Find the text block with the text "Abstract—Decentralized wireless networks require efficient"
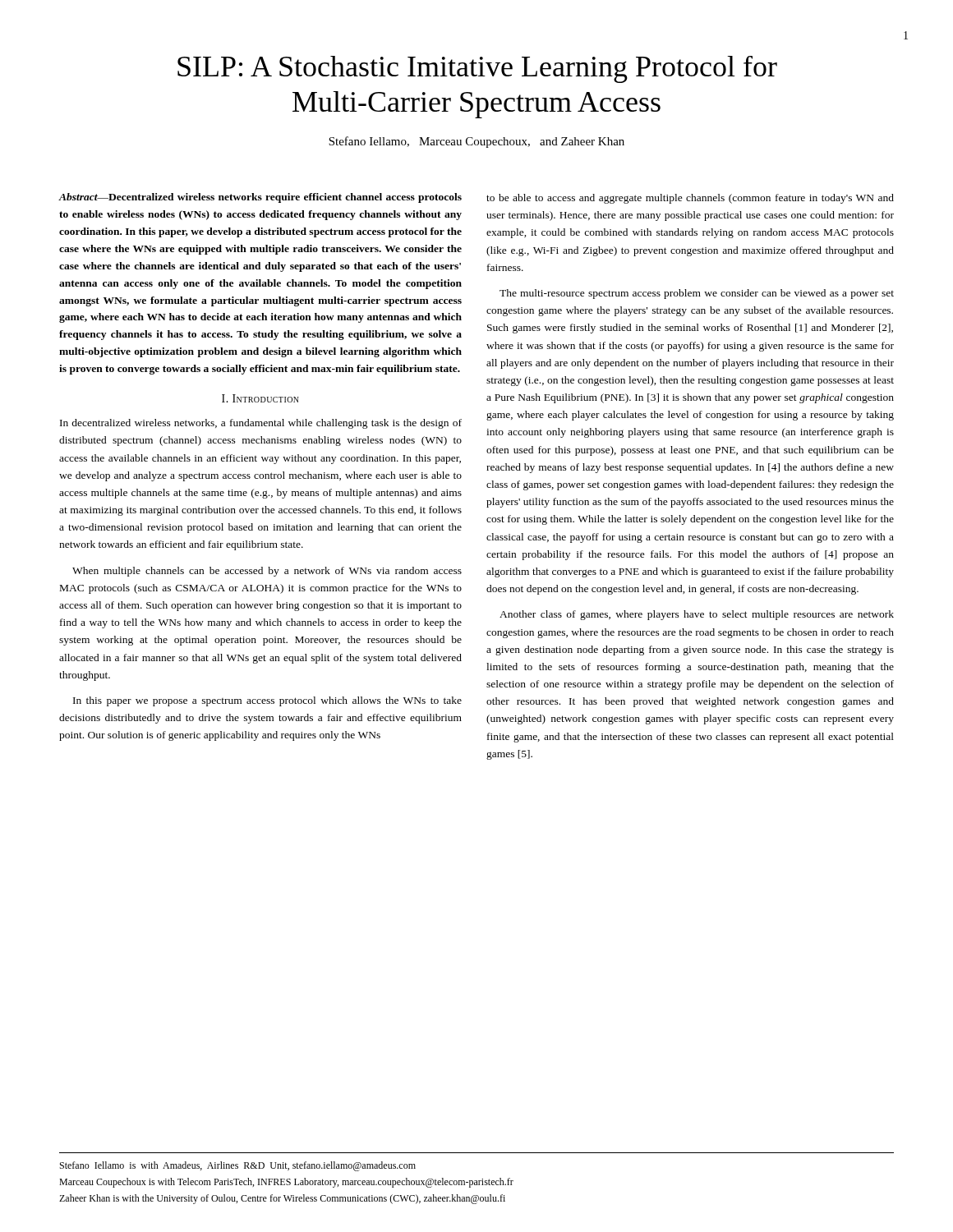Screen dimensions: 1232x953 [x=260, y=283]
